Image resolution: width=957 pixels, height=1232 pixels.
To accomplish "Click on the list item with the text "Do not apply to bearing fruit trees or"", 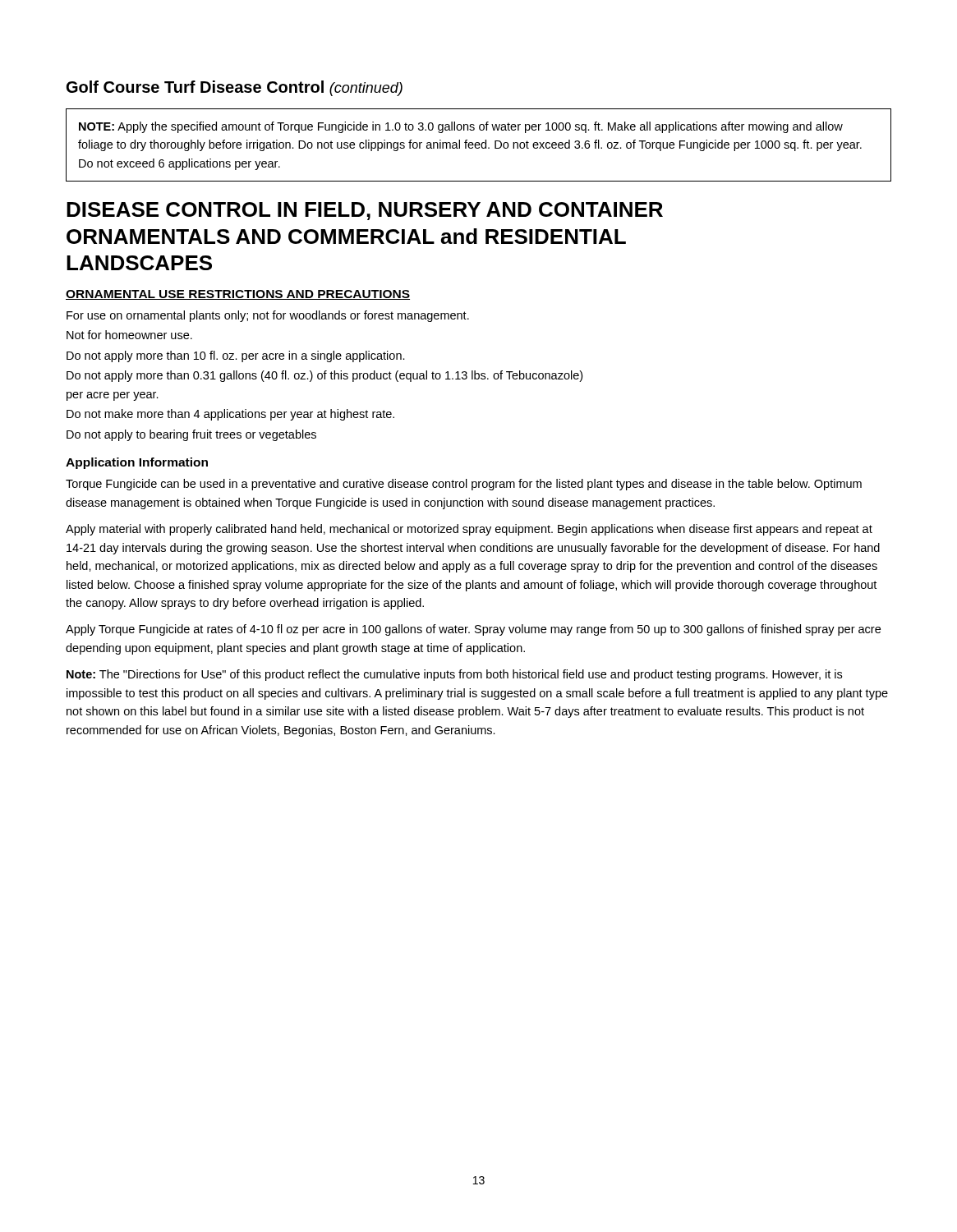I will click(191, 434).
